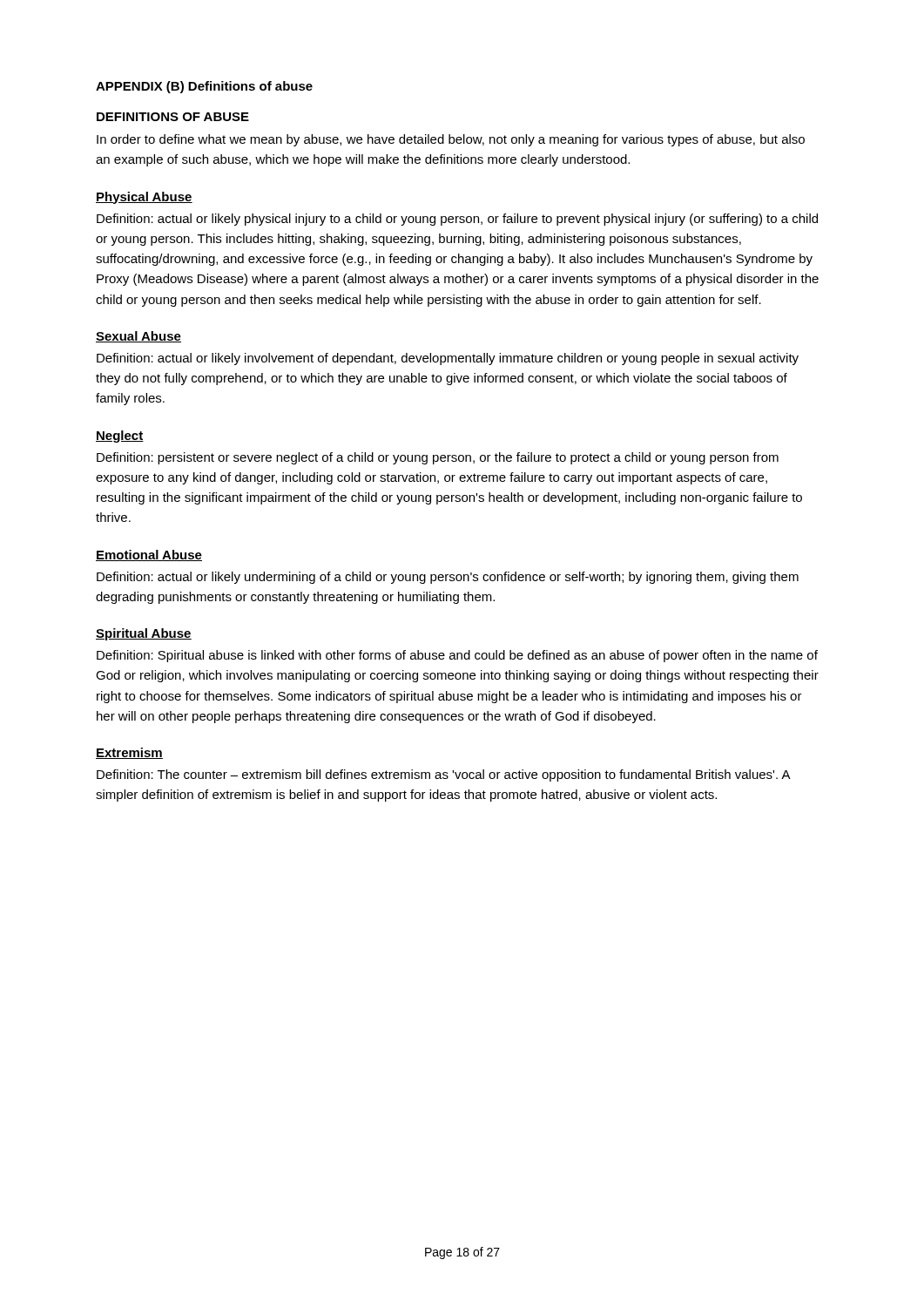Click on the text block that says "Definition: actual or likely involvement"
The image size is (924, 1307).
447,378
